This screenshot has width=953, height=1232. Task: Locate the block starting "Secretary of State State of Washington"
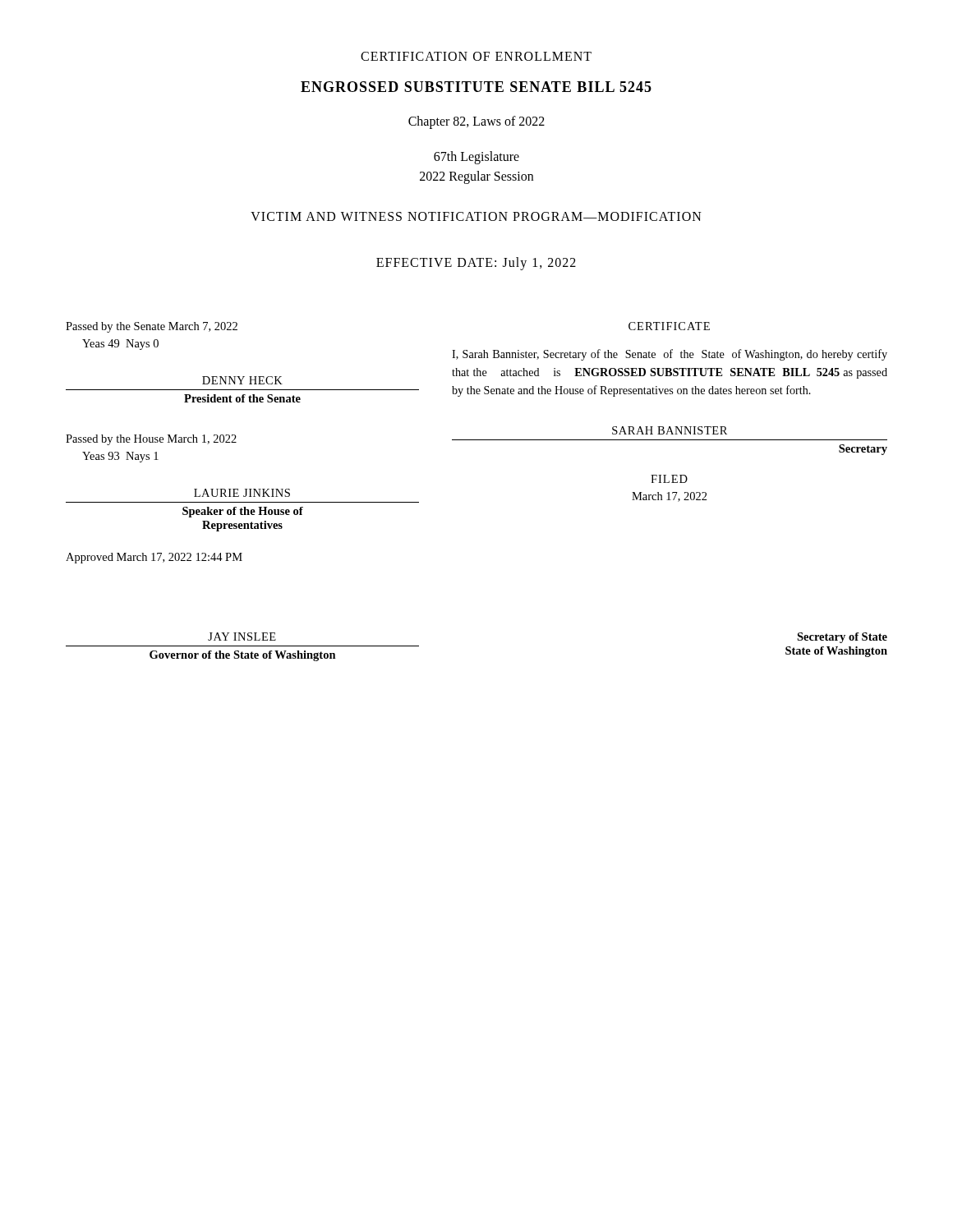pyautogui.click(x=836, y=644)
